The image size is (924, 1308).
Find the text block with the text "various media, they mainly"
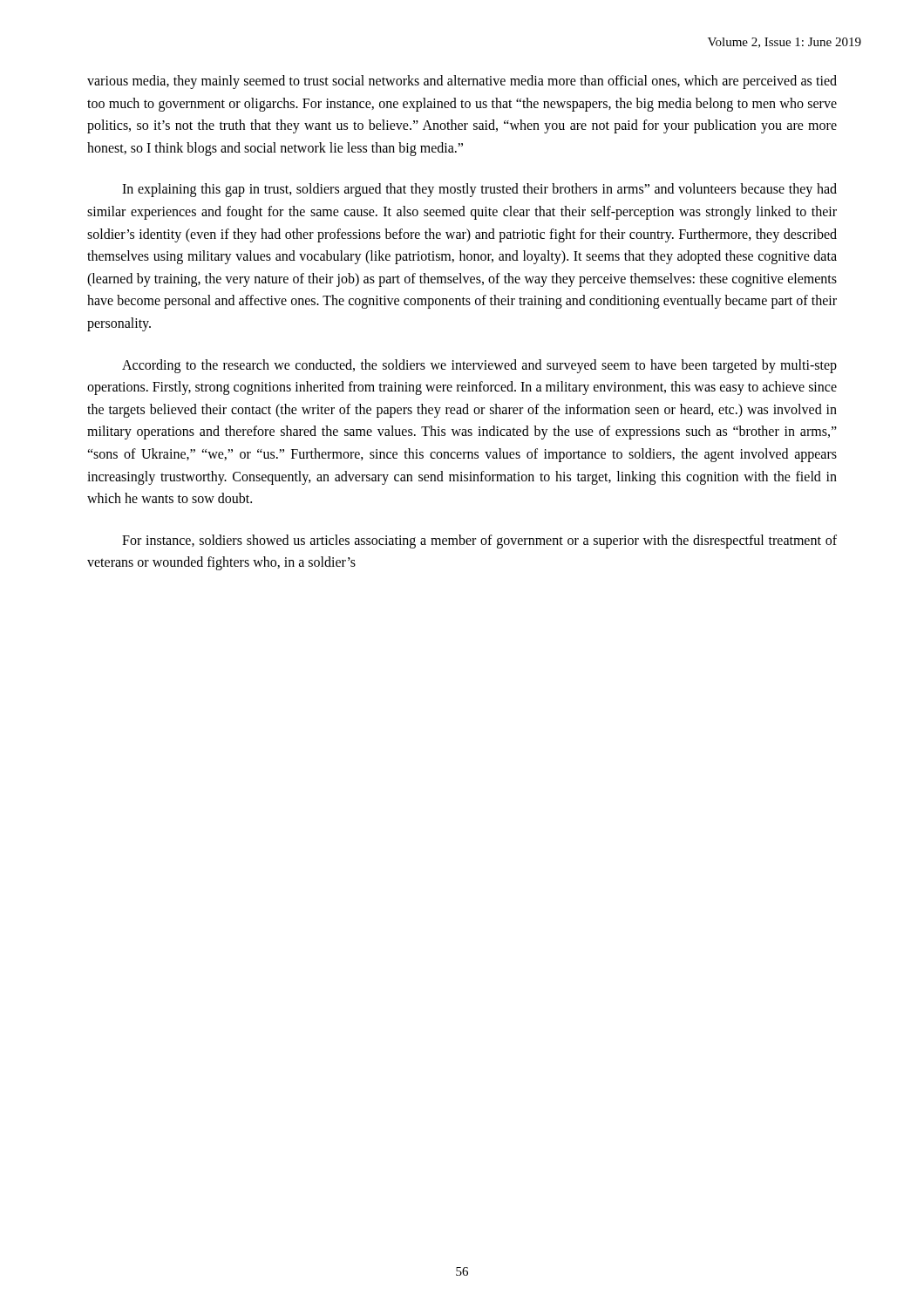click(x=462, y=114)
